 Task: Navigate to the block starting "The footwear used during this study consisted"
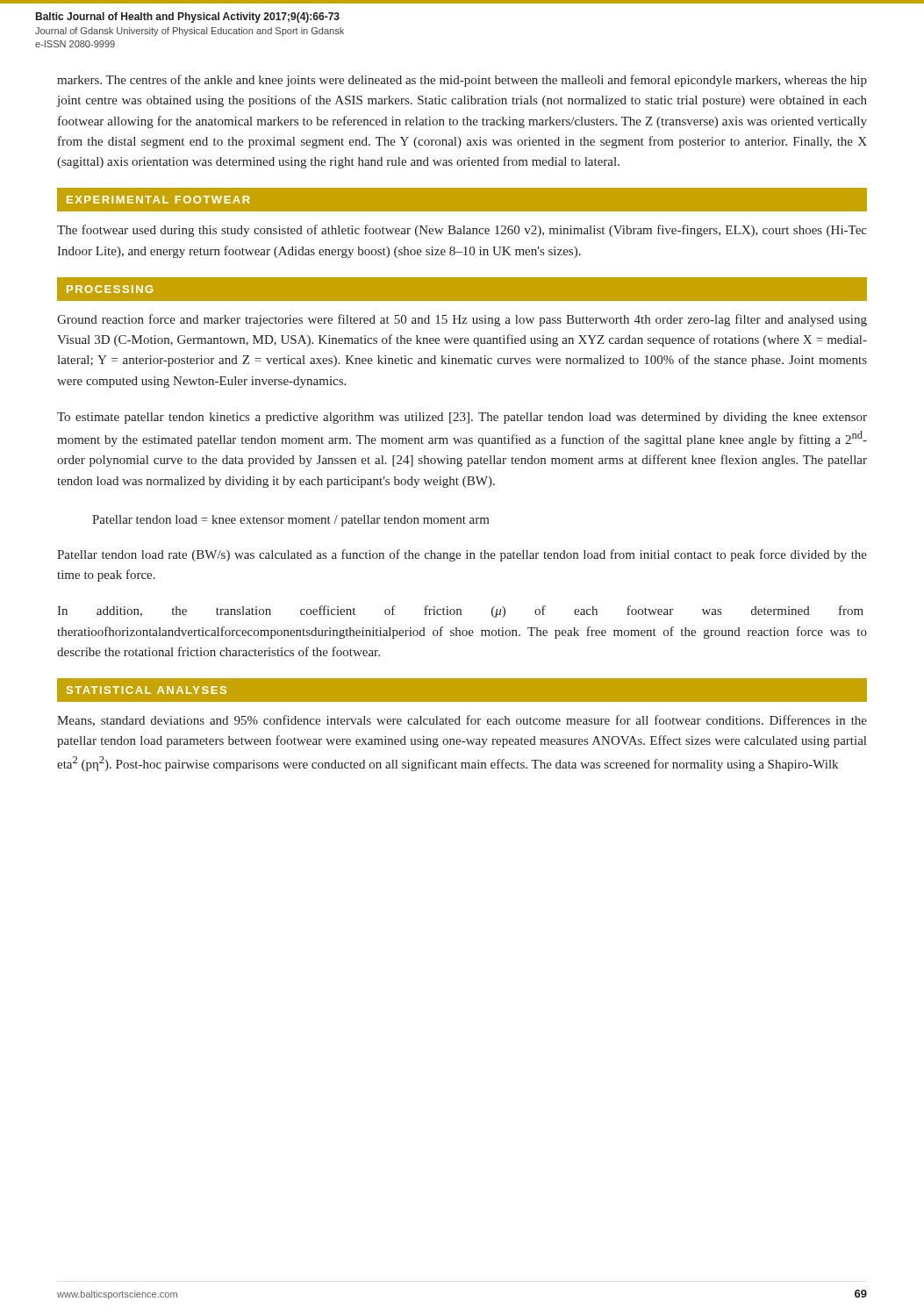point(462,240)
